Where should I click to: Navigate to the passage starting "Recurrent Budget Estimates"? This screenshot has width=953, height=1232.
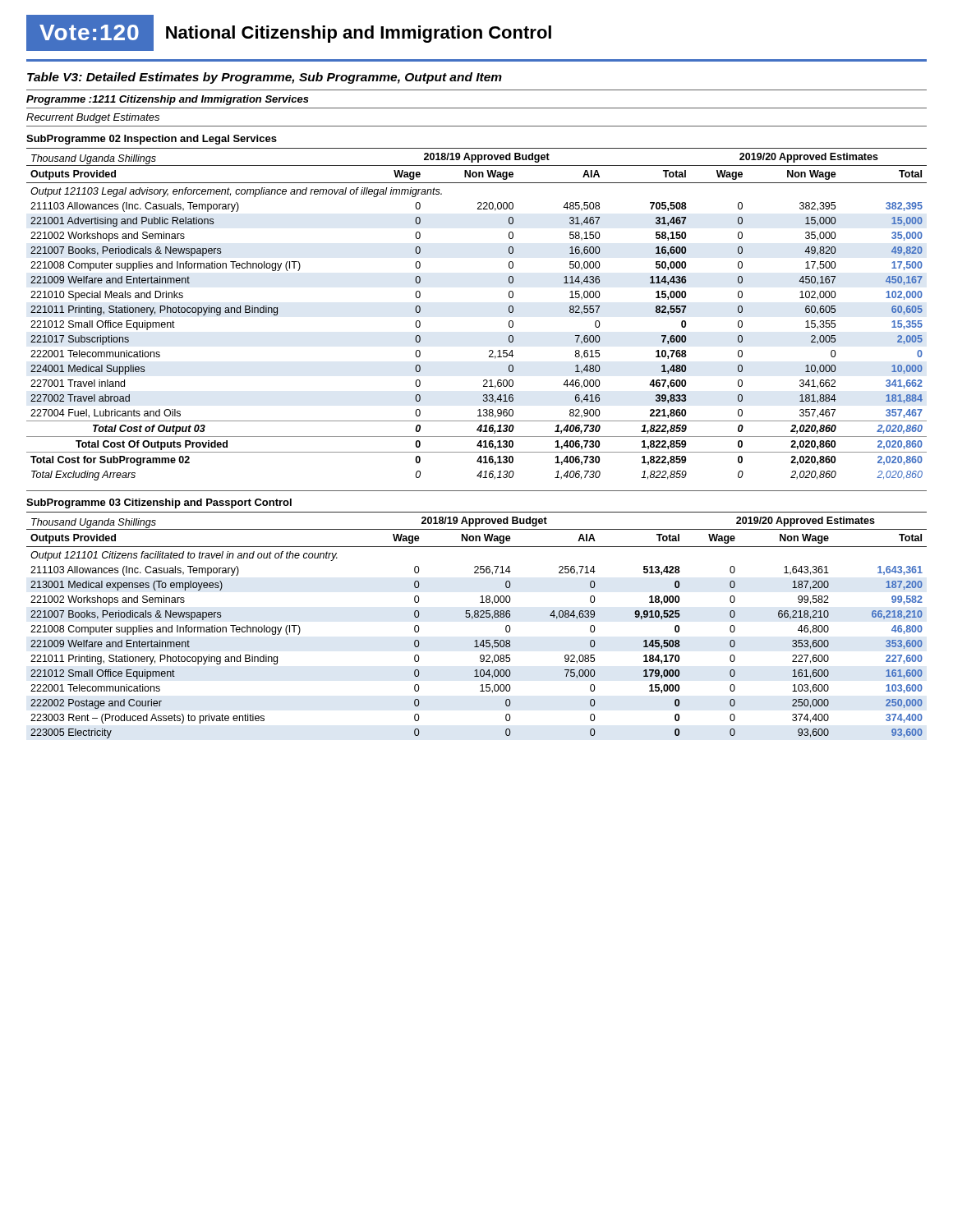click(x=93, y=117)
